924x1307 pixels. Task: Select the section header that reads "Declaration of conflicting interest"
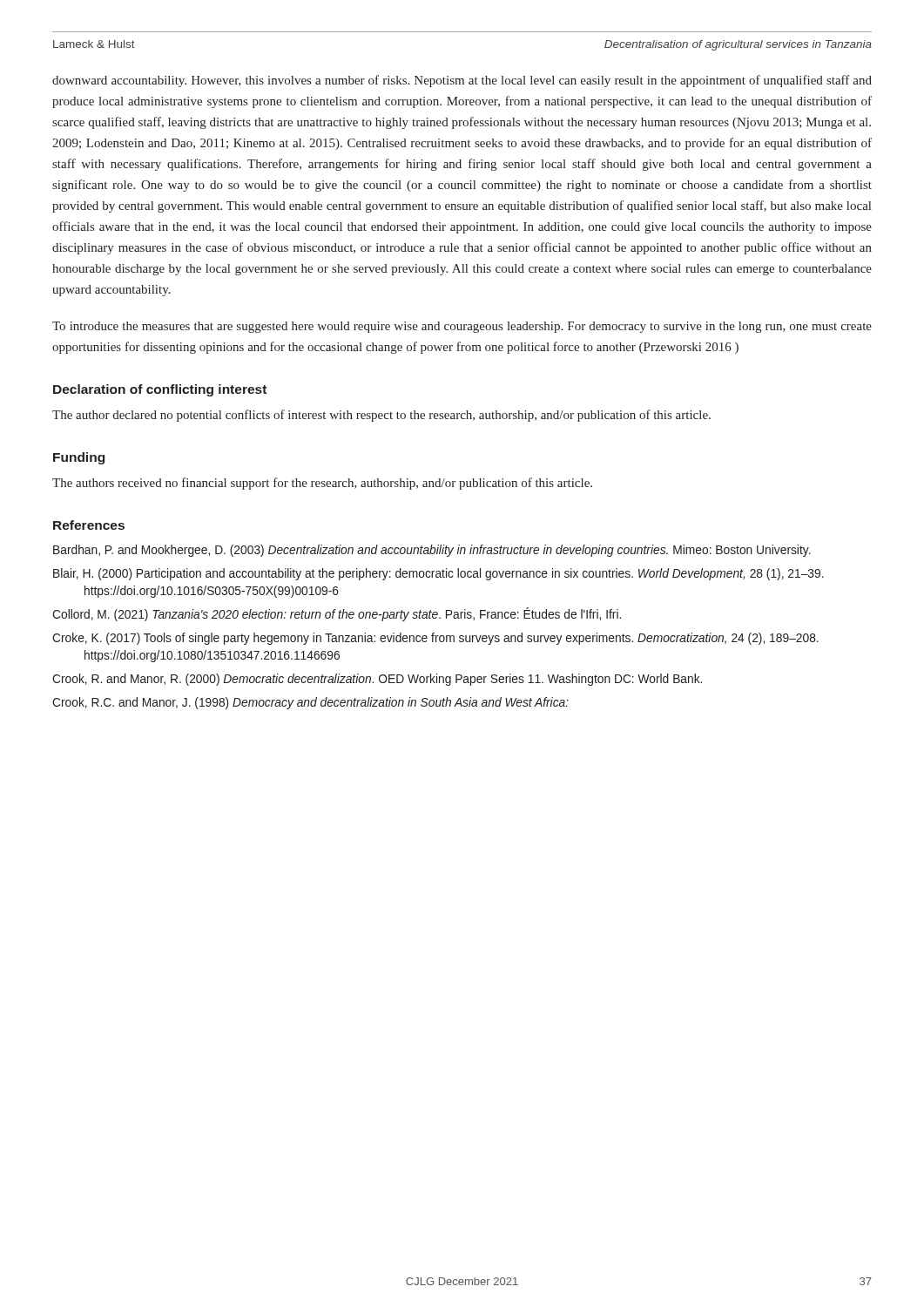click(160, 389)
